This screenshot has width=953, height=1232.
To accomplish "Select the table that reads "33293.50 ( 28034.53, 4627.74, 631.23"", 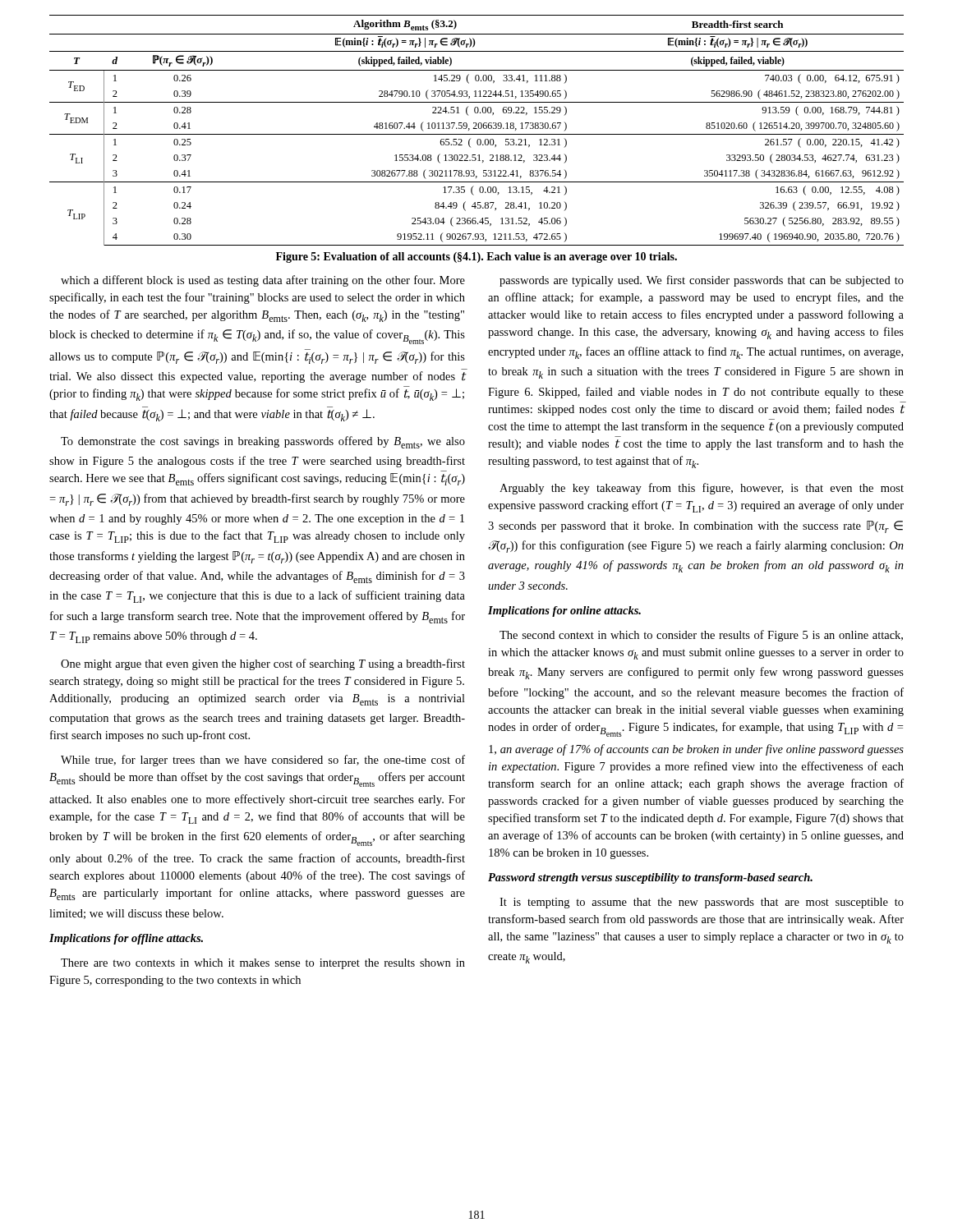I will coord(476,130).
